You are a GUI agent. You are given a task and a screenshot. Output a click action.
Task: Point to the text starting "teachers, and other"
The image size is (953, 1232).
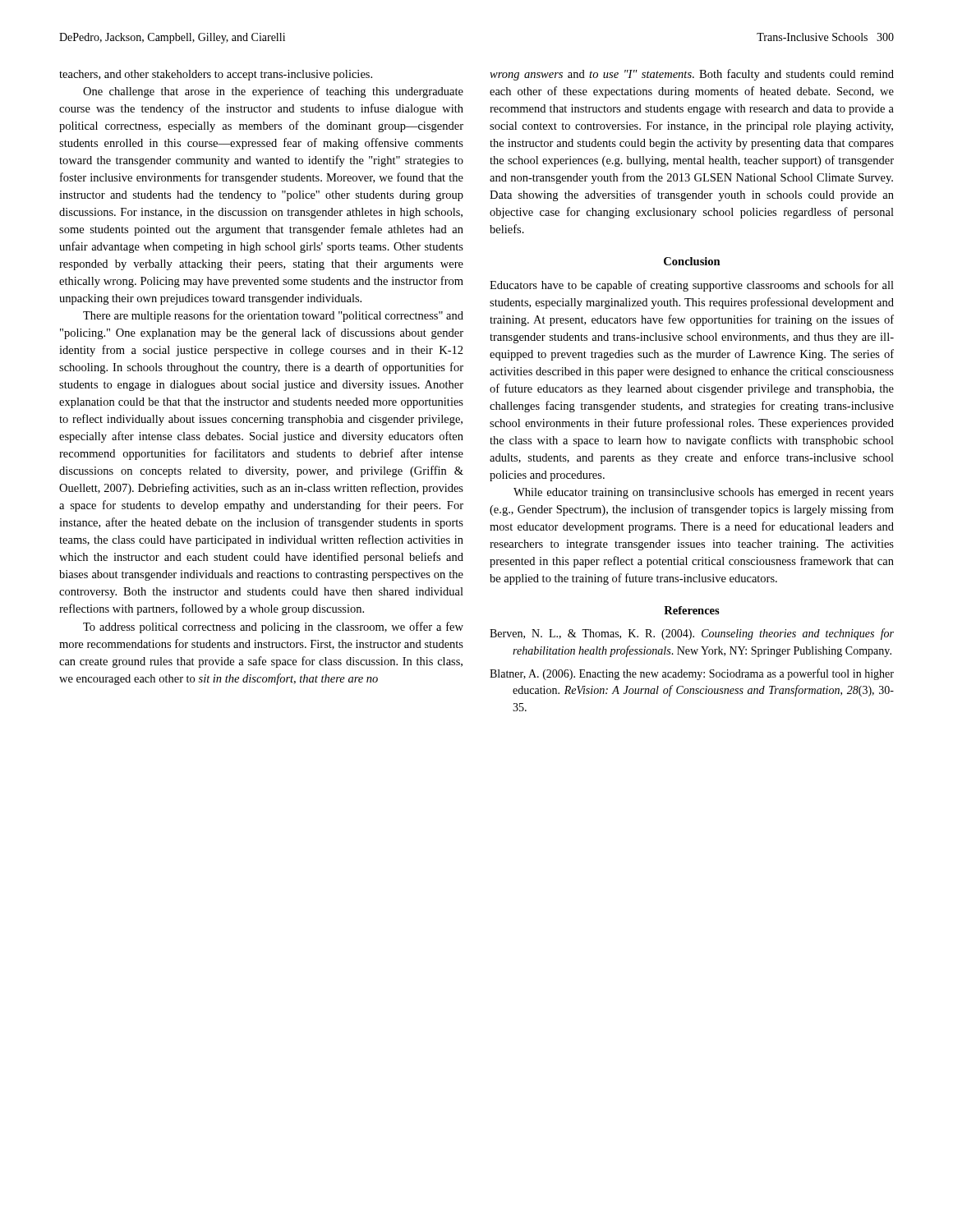[261, 376]
